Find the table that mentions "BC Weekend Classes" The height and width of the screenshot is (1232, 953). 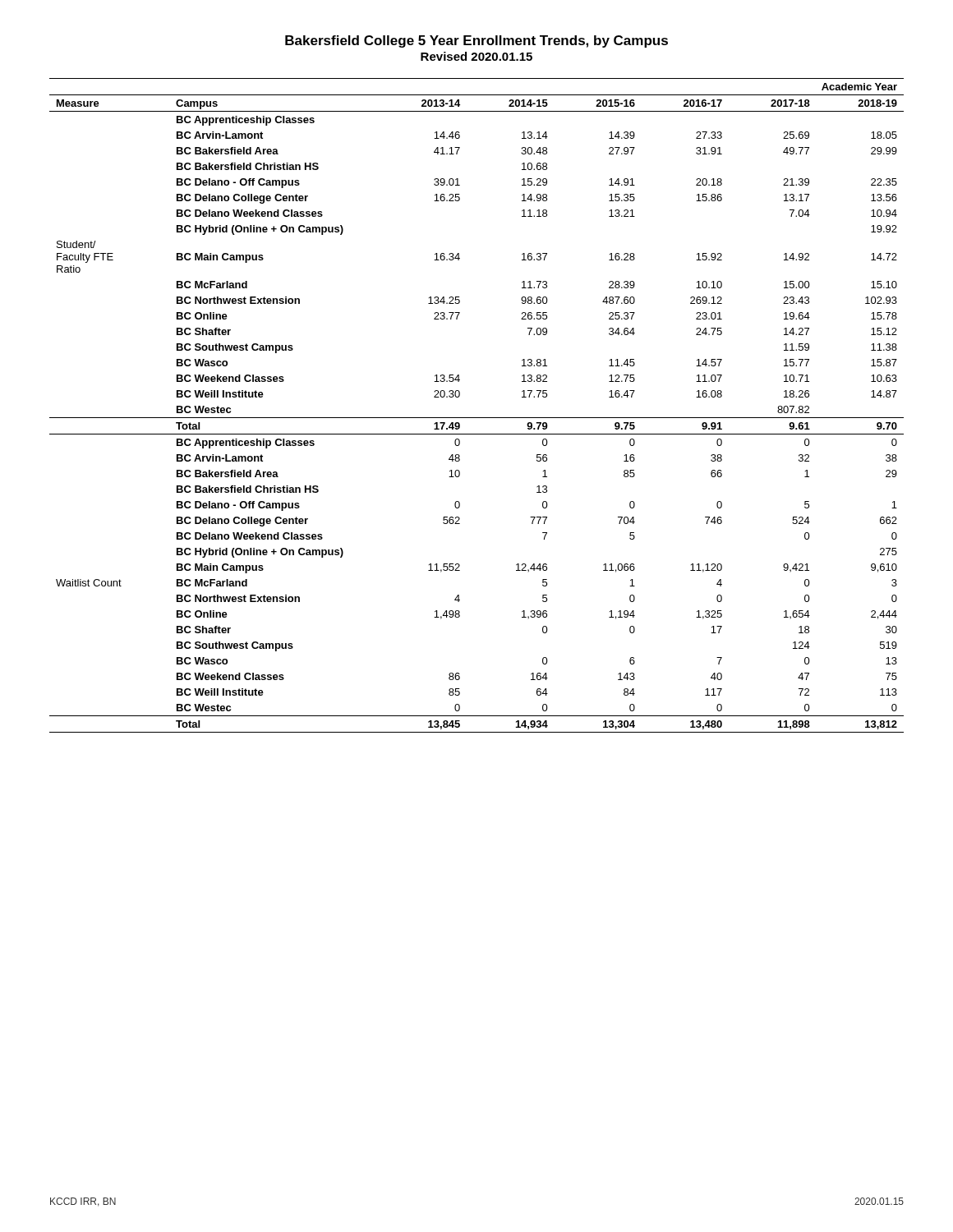(x=476, y=405)
